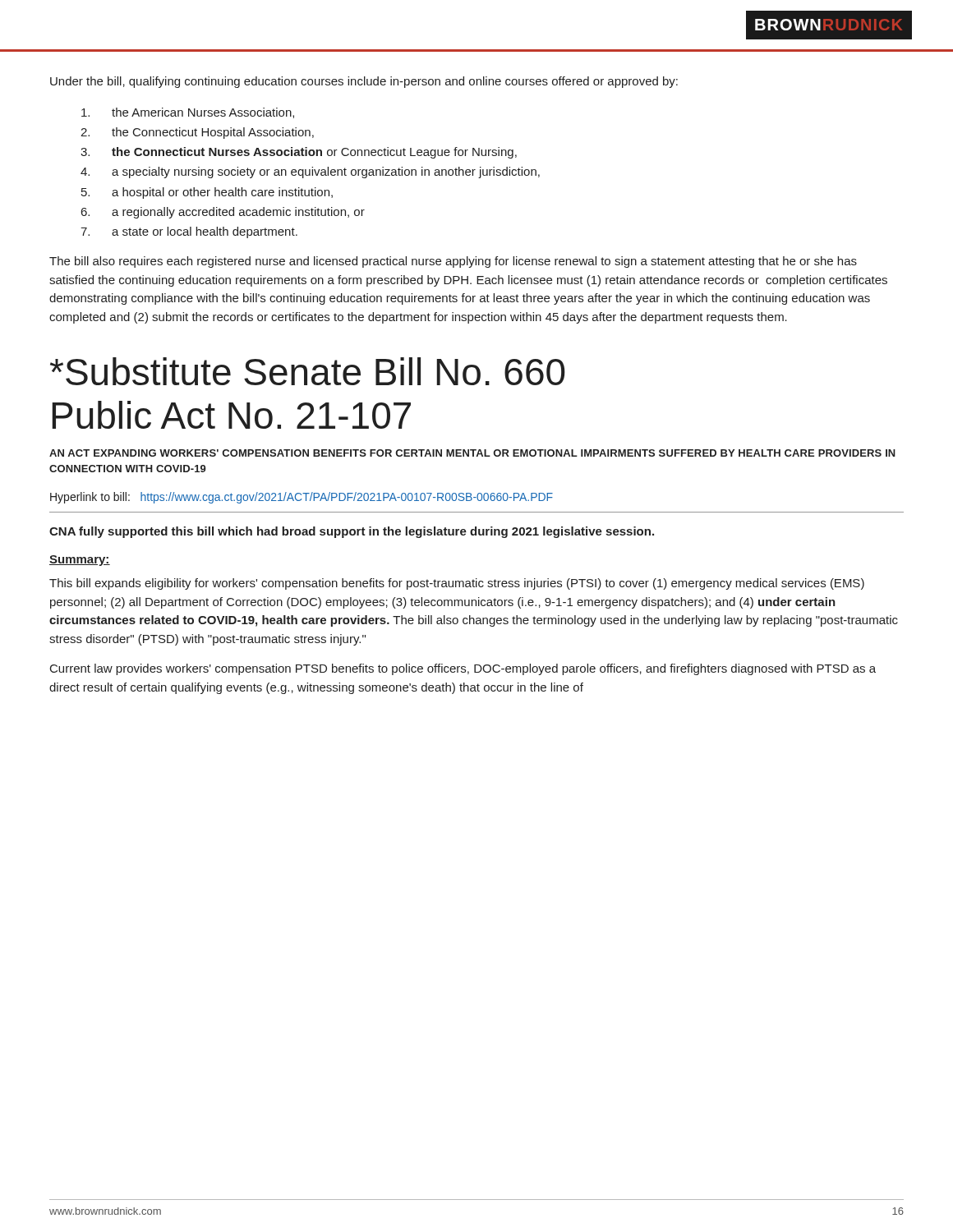
Task: Point to the element starting "The bill also requires each"
Action: 468,289
